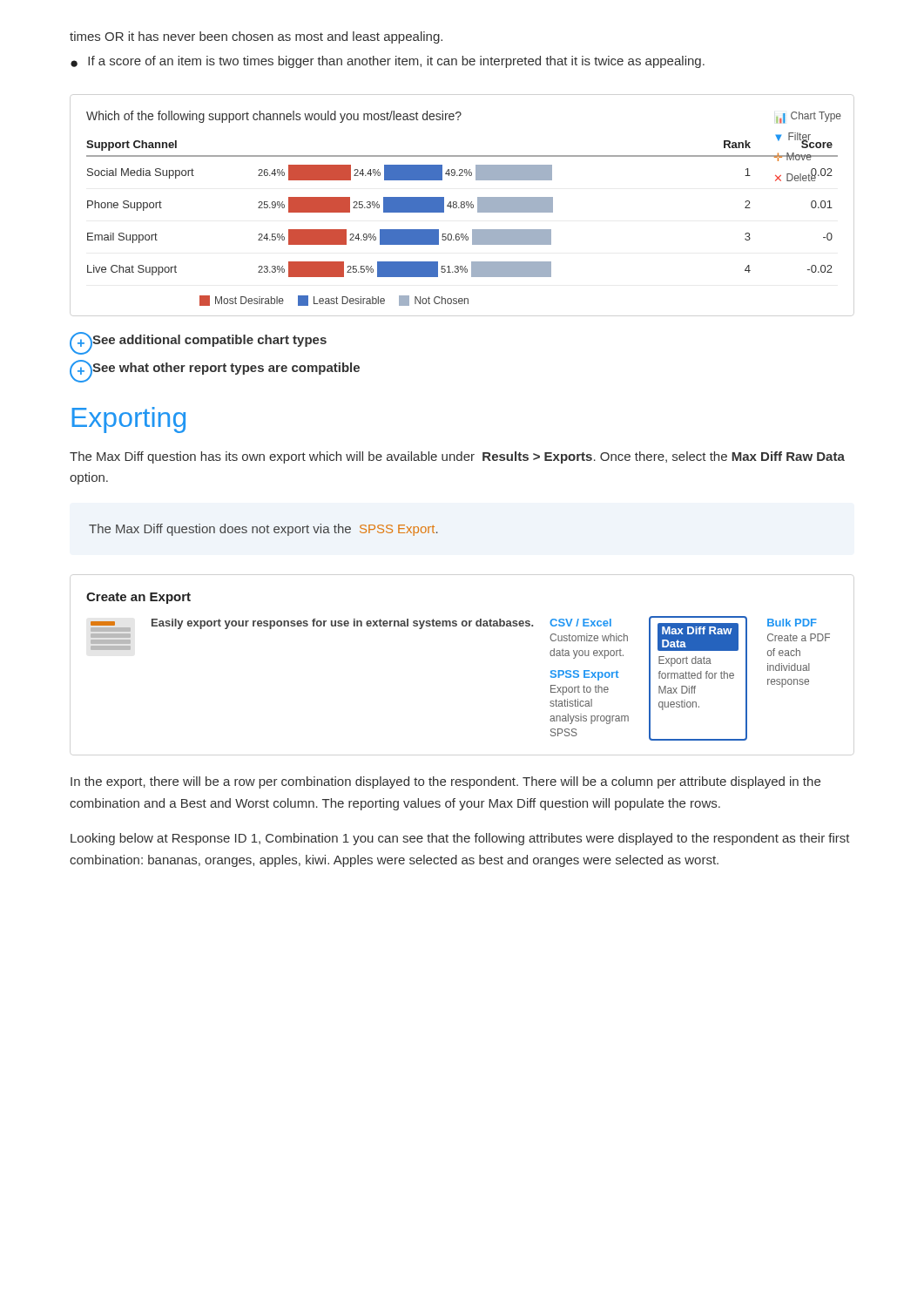
Task: Point to the block starting "times OR it has never been chosen as"
Action: [257, 36]
